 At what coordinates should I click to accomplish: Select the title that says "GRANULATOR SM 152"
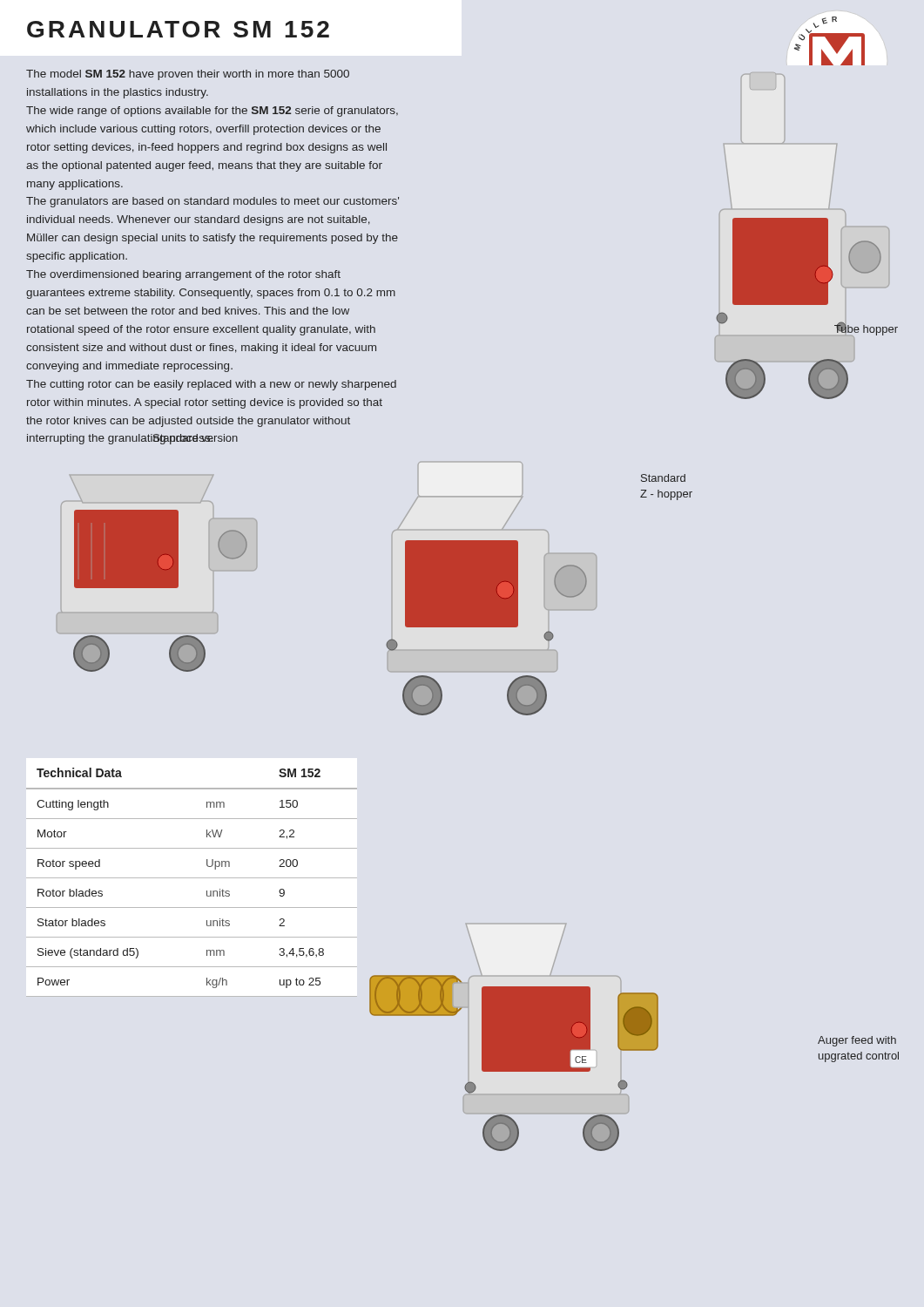231,30
